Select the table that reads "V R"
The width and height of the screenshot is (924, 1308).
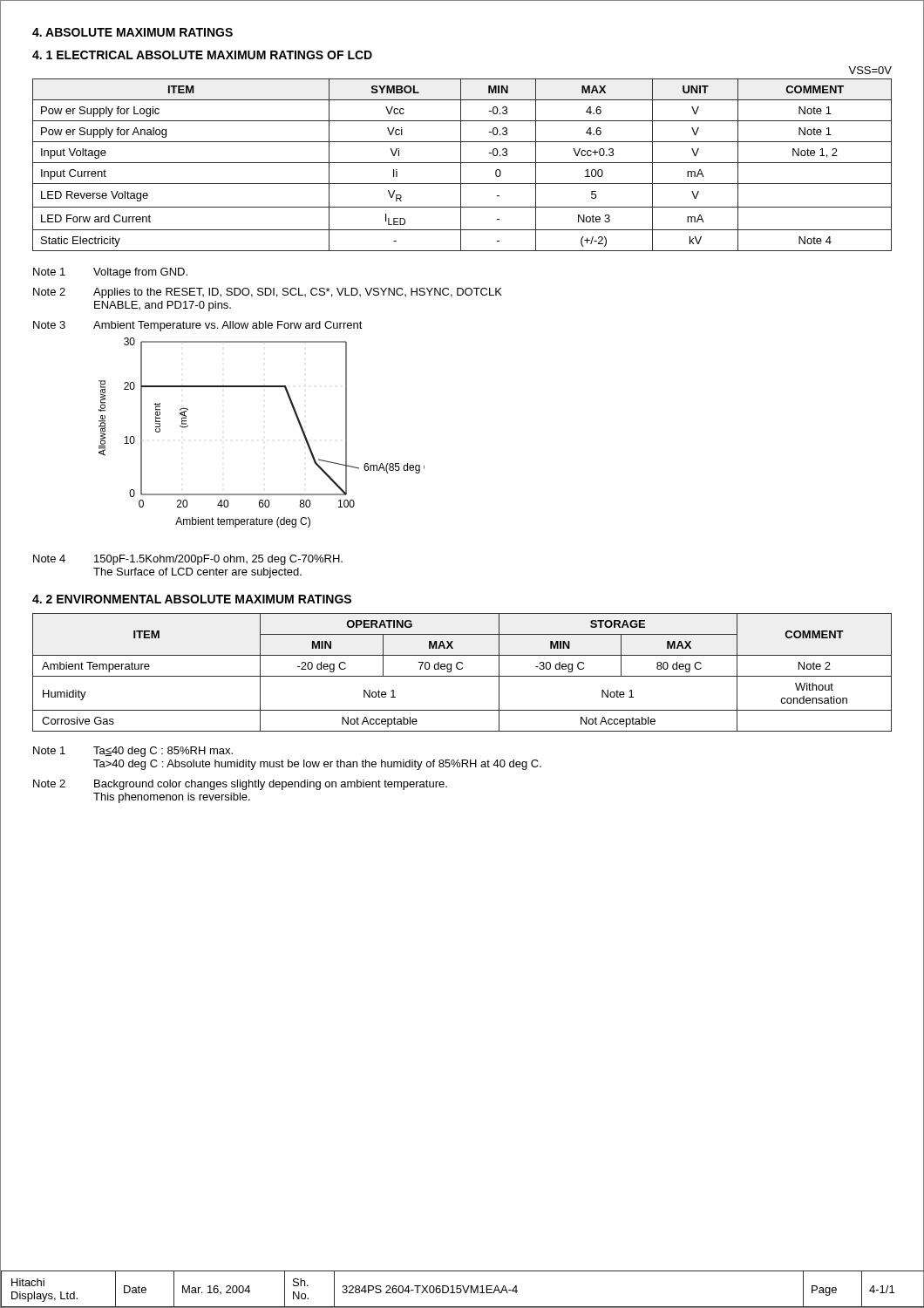(x=462, y=165)
